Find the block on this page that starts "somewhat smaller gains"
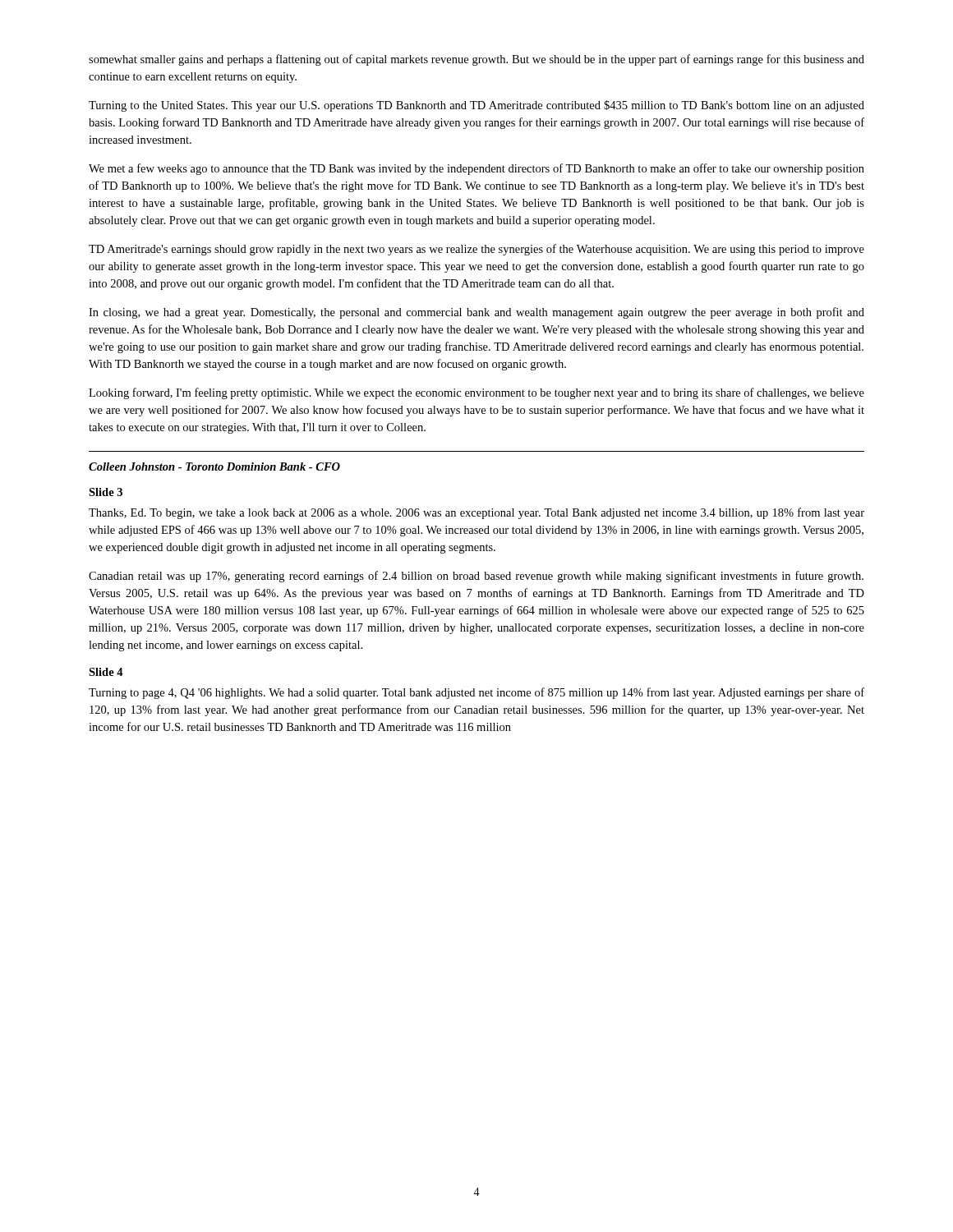Screen dimensions: 1232x953 (476, 68)
